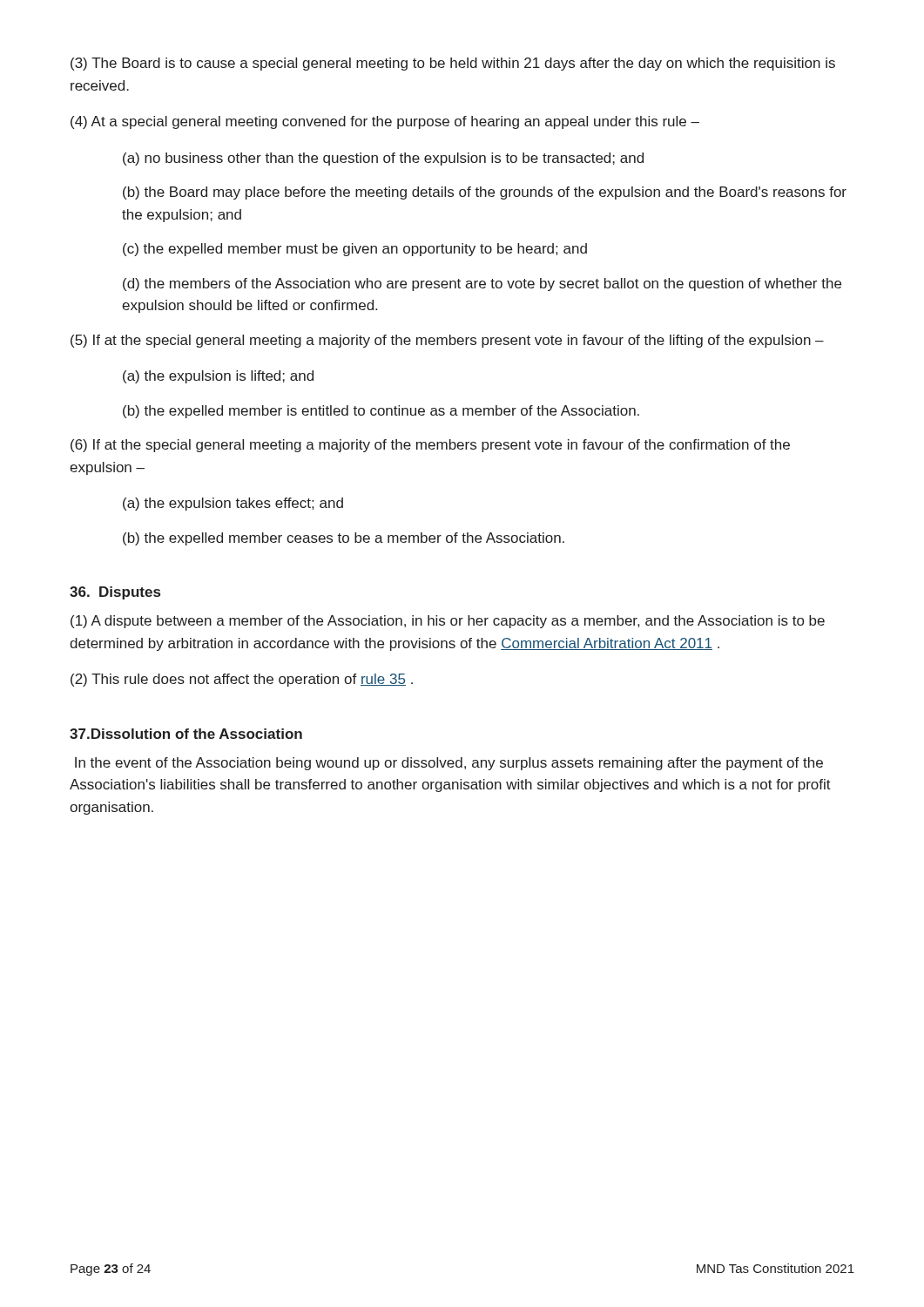Viewport: 924px width, 1307px height.
Task: Locate the text starting "(b) the Board may place"
Action: (x=488, y=203)
